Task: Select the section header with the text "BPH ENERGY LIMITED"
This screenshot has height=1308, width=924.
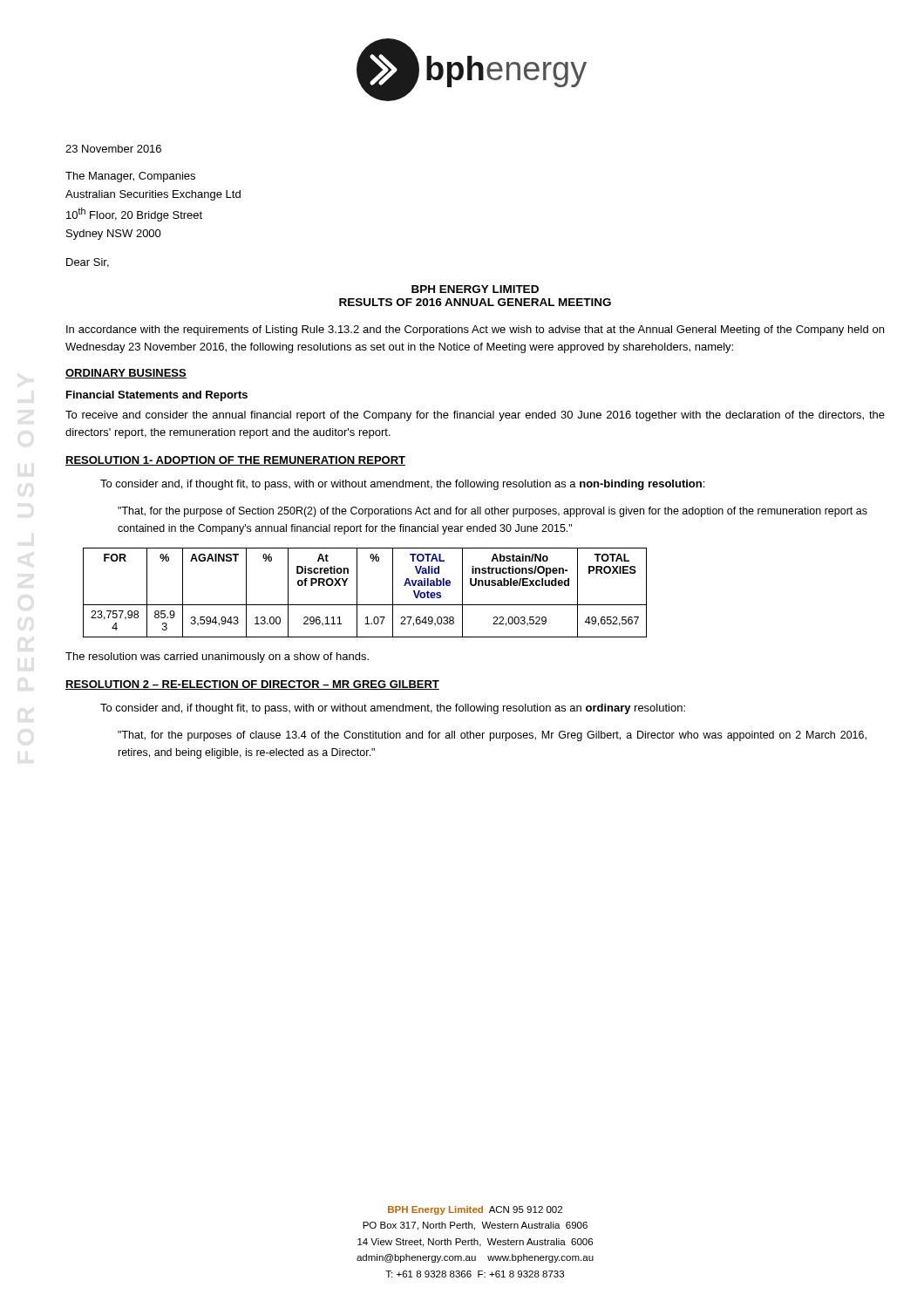Action: (x=475, y=295)
